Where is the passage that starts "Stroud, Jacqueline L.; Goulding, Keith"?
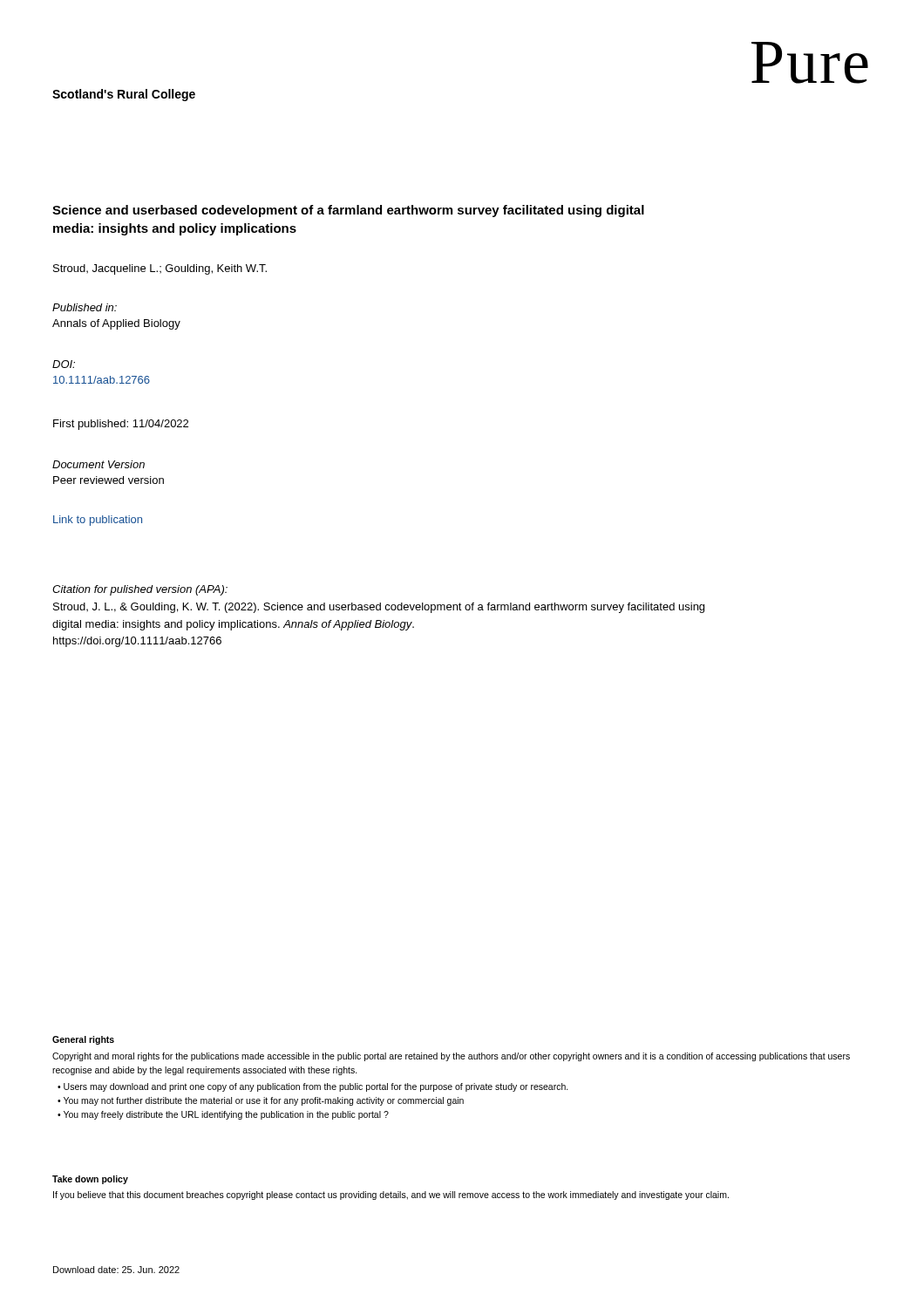Viewport: 924px width, 1308px height. 160,268
